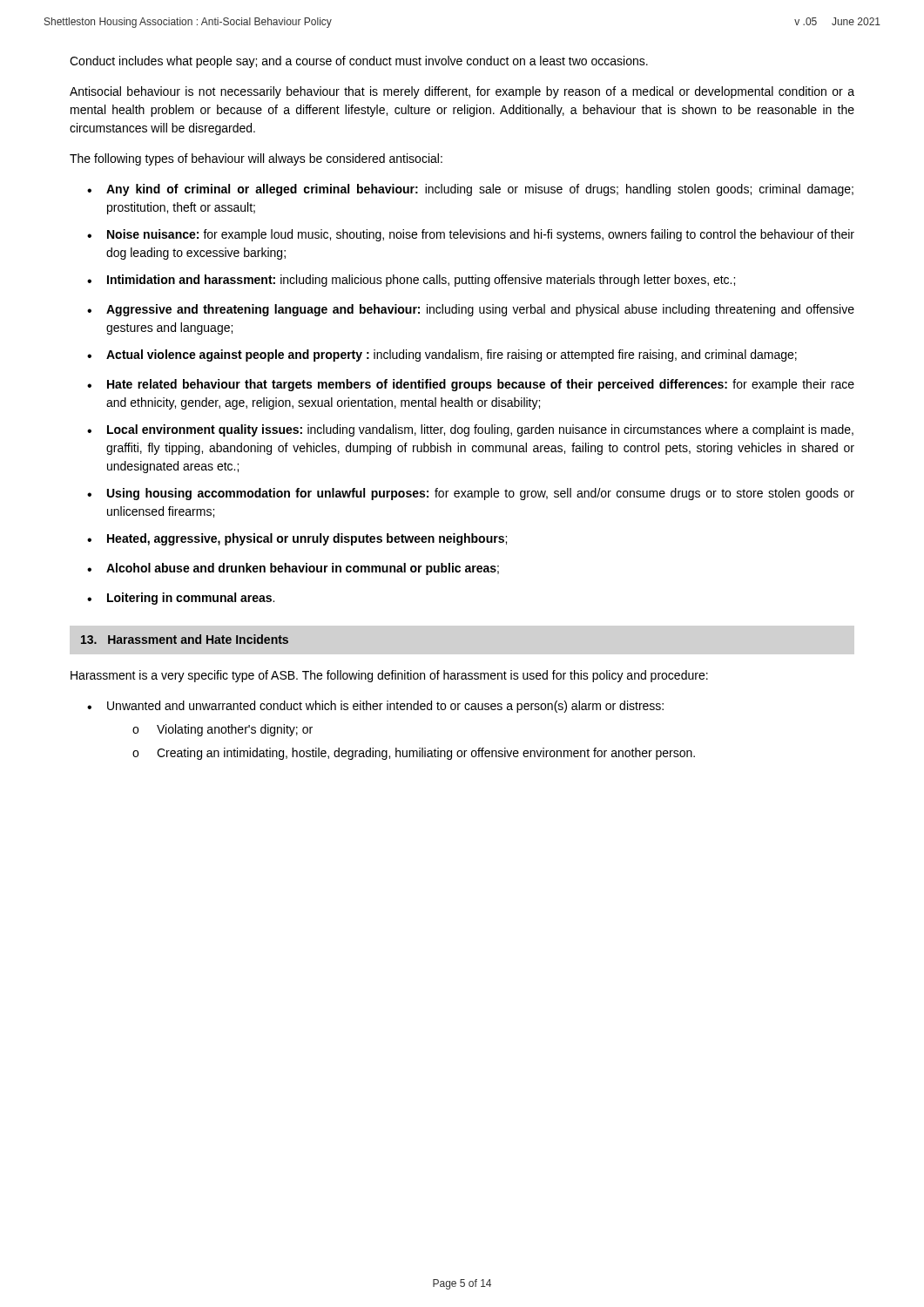
Task: Click on the block starting "• Alcohol abuse and drunken"
Action: pyautogui.click(x=471, y=570)
